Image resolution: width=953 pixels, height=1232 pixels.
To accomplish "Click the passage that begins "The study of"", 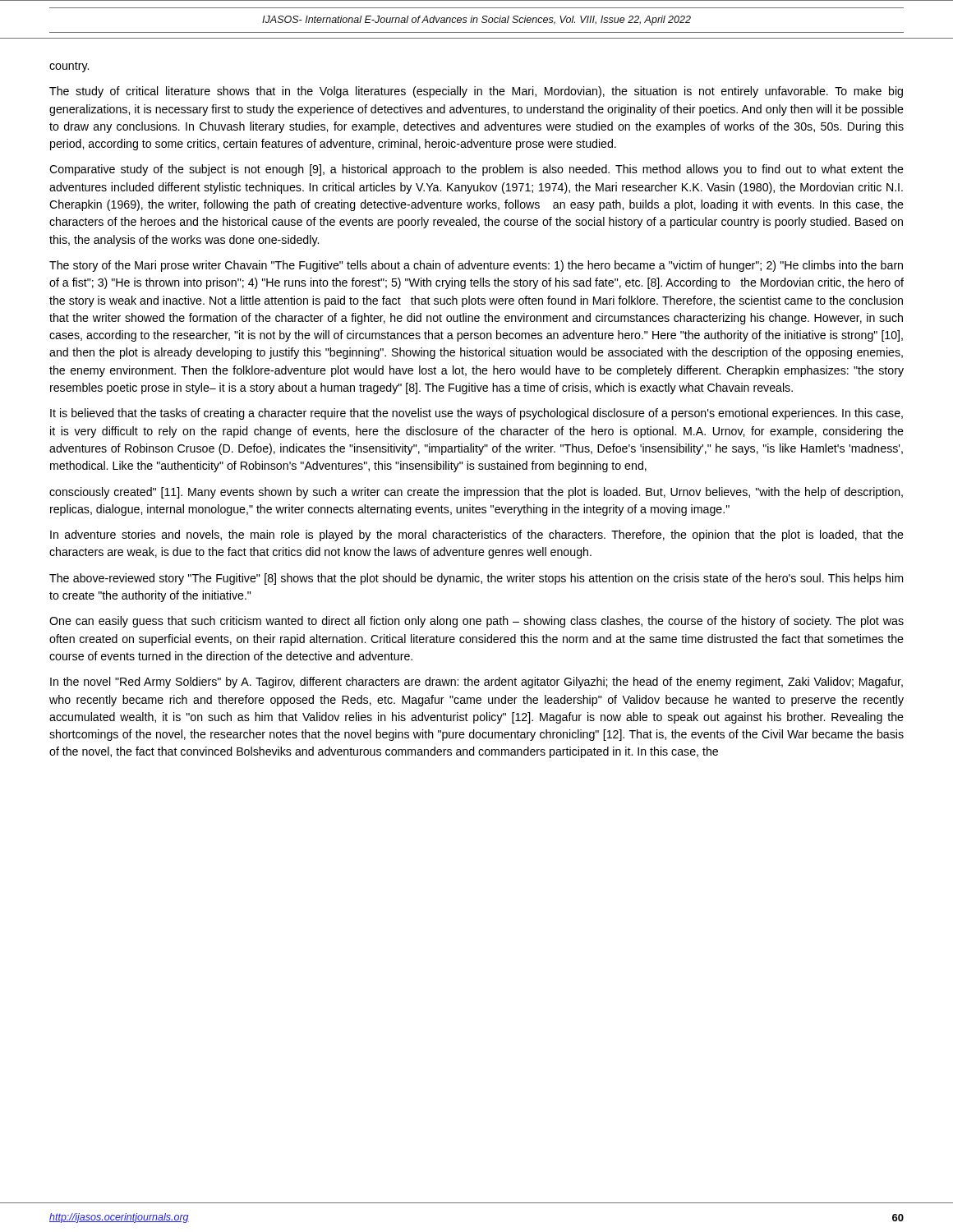I will click(x=476, y=118).
